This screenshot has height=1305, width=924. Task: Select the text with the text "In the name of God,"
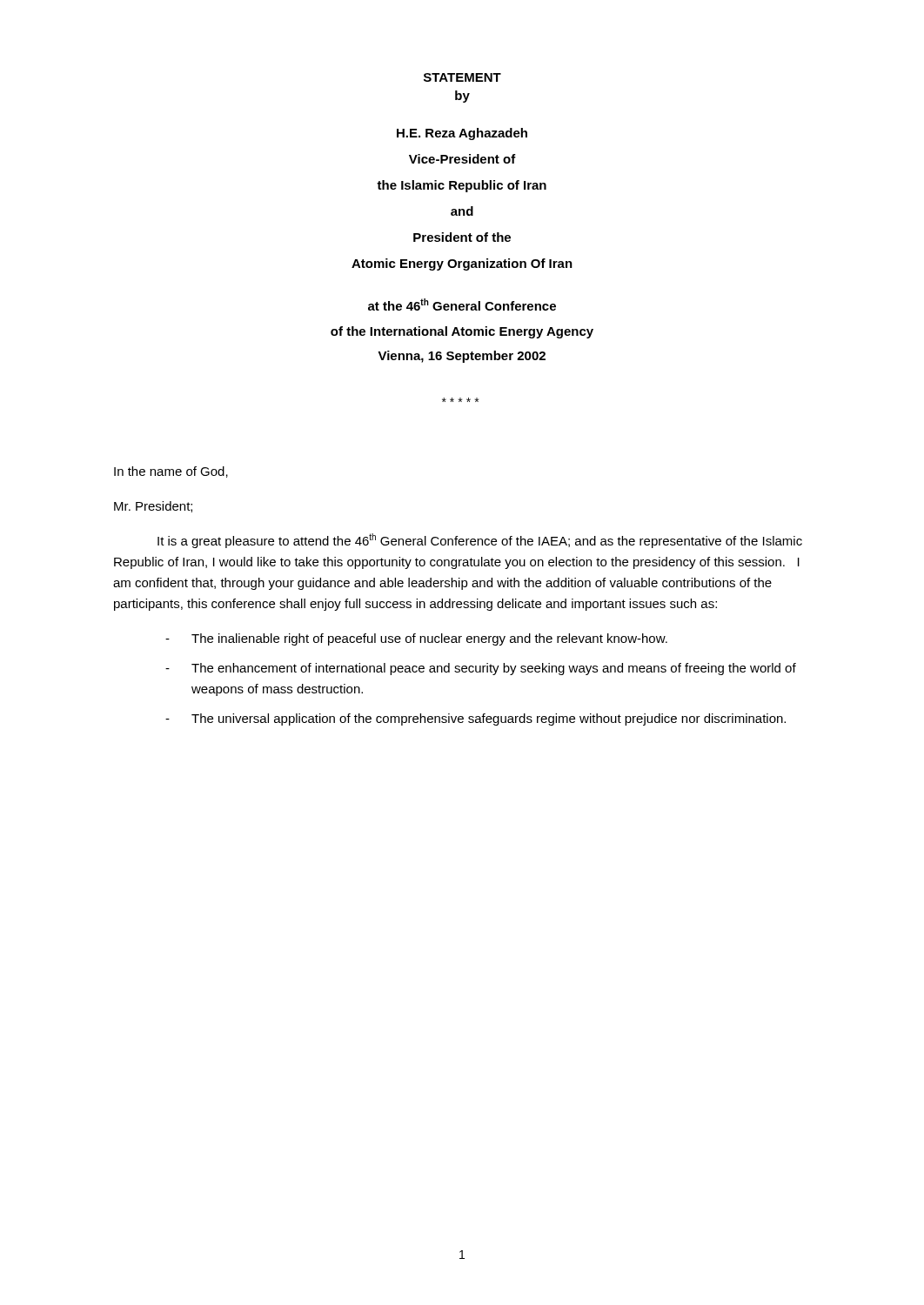pos(171,471)
